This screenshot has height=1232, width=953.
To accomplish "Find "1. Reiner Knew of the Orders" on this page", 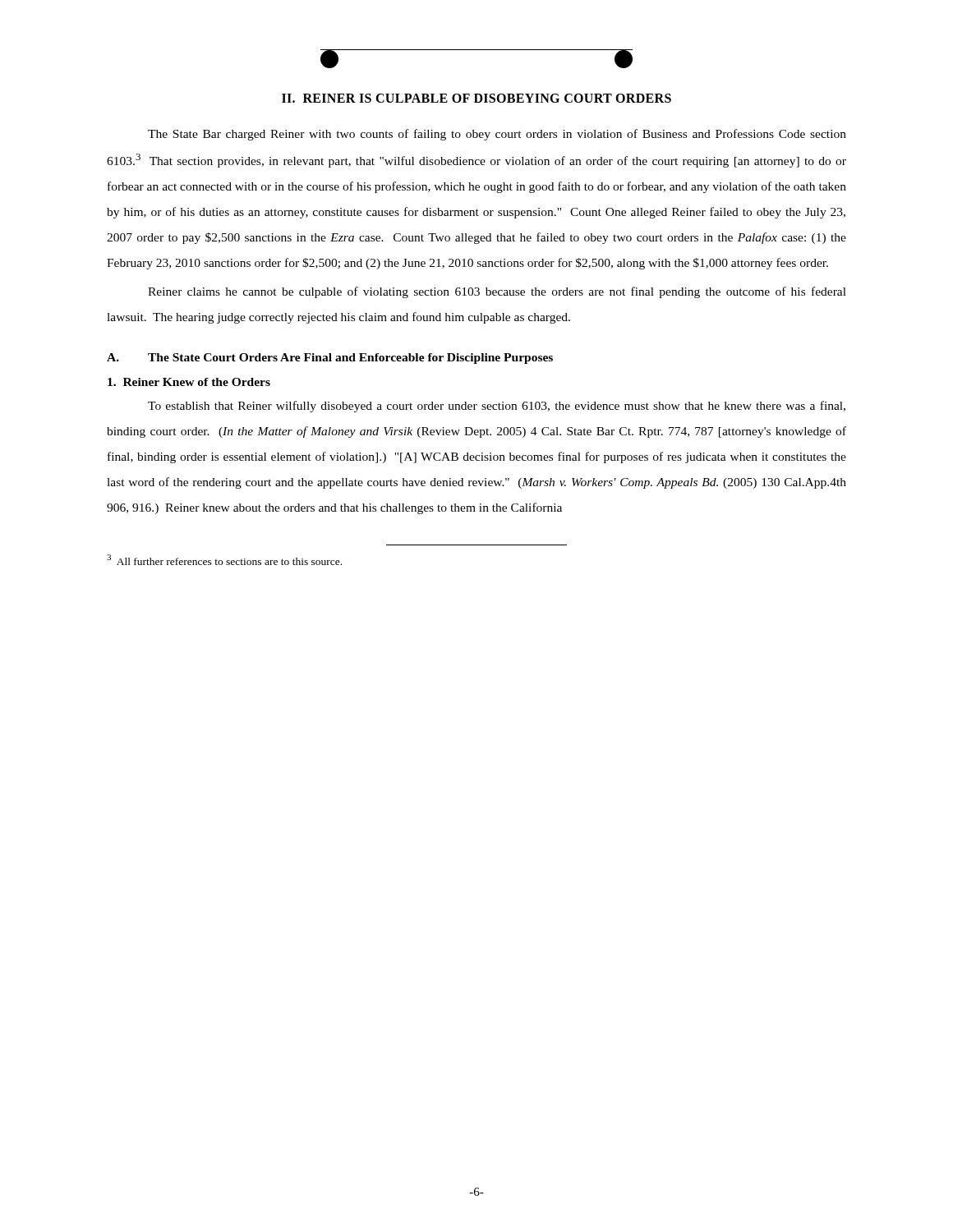I will [x=189, y=382].
